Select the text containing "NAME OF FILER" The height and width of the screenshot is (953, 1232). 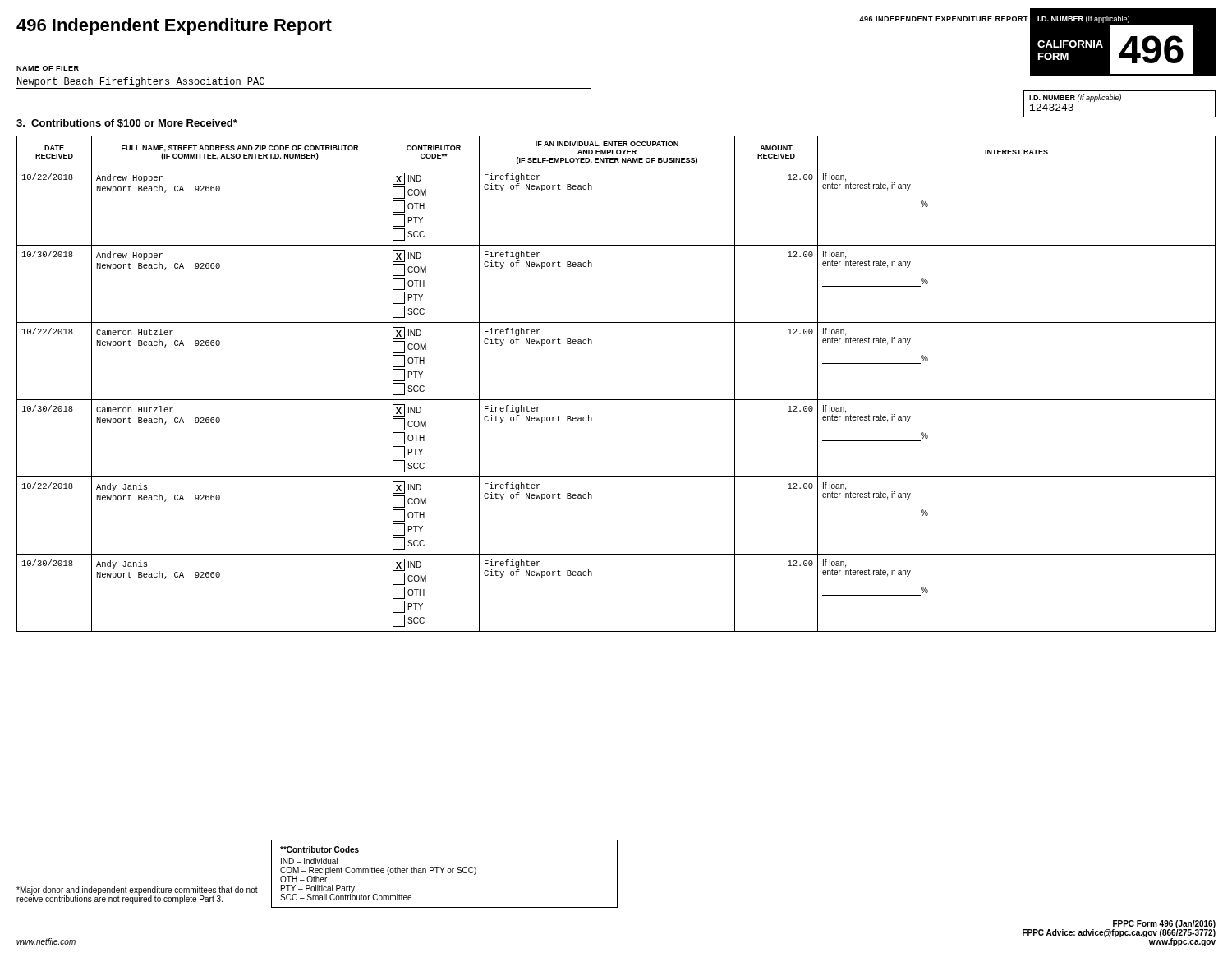[x=48, y=68]
